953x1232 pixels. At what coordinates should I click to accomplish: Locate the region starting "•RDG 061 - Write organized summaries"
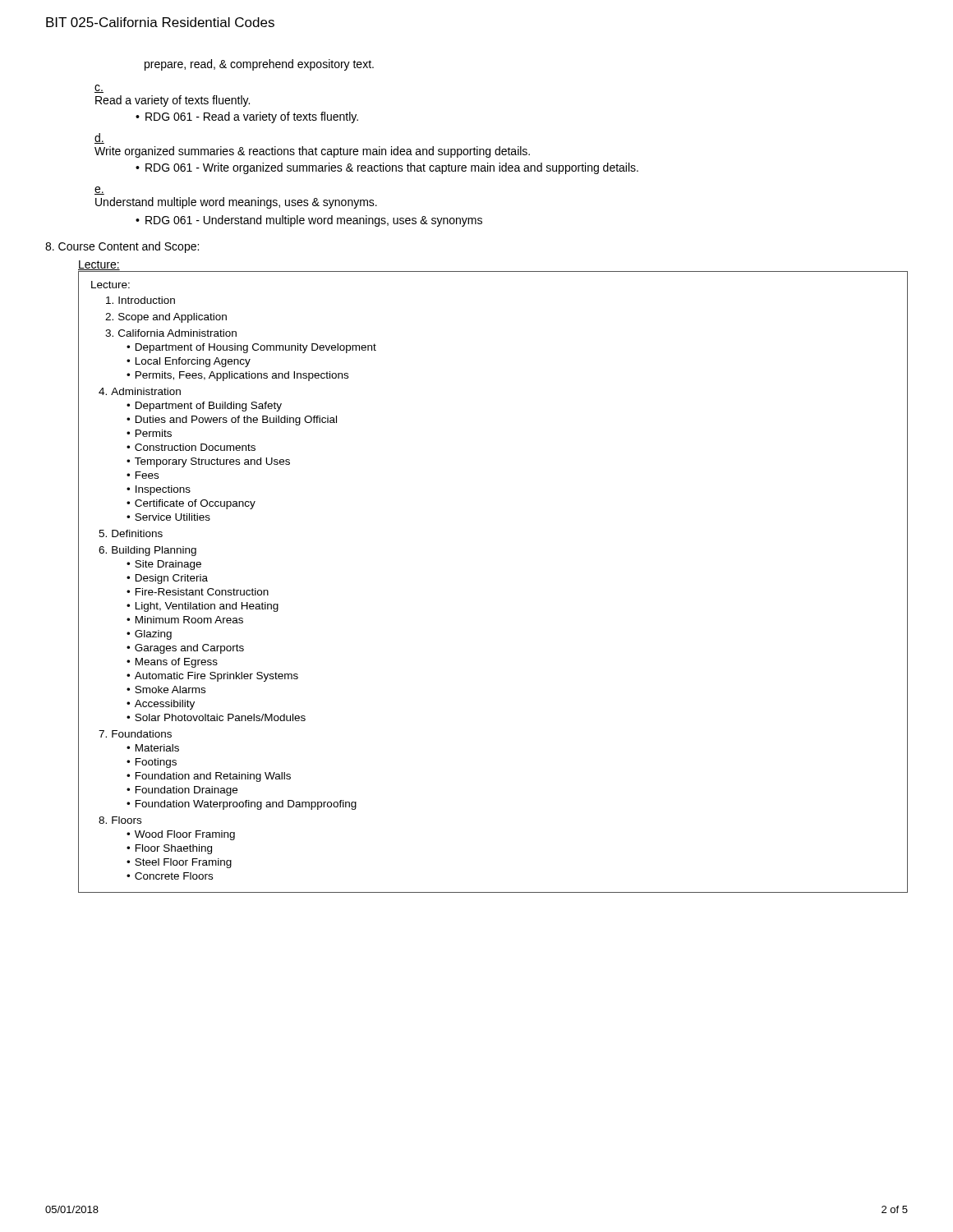pos(387,168)
